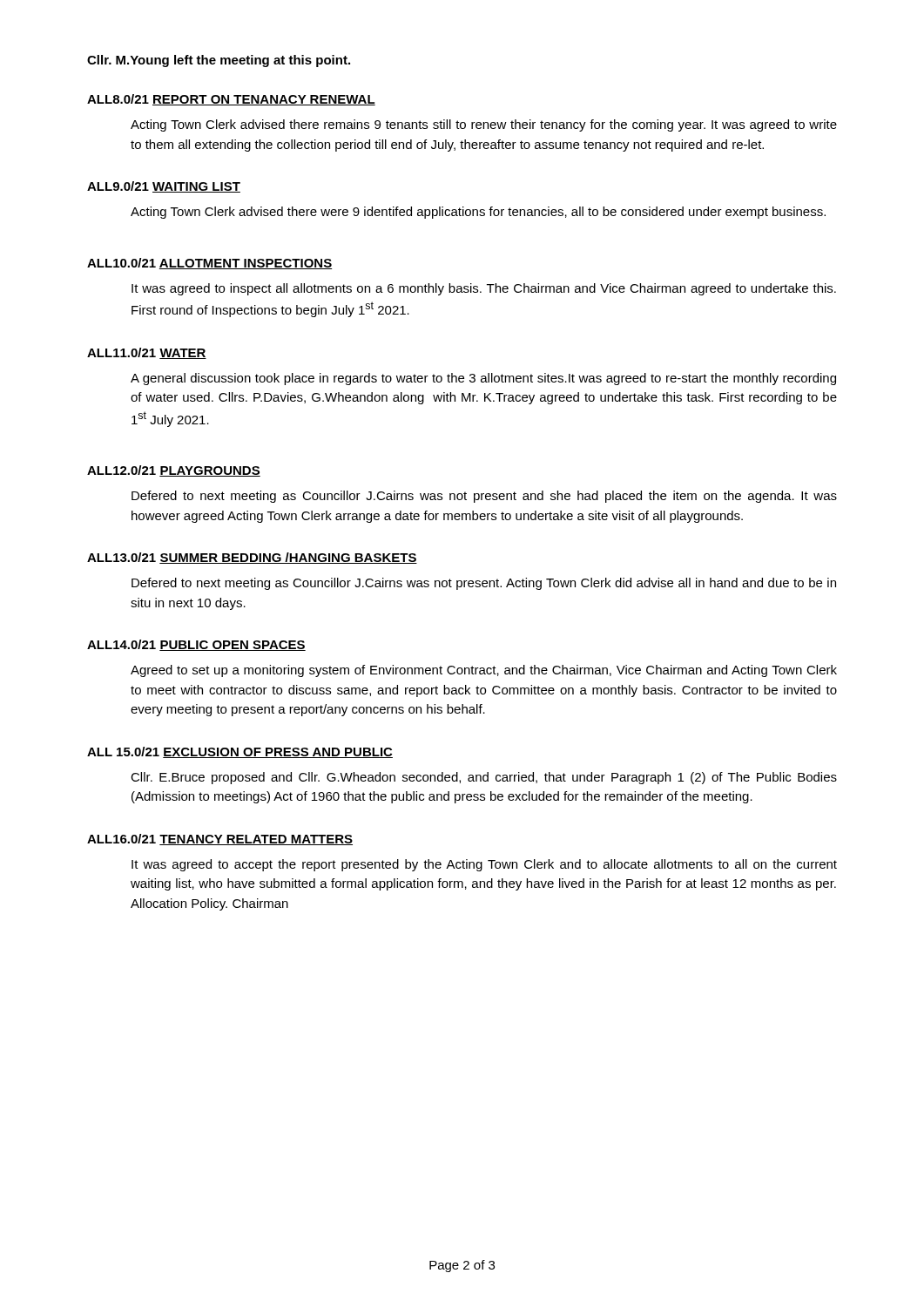The width and height of the screenshot is (924, 1307).
Task: Locate the block starting "ALL13.0/21 SUMMER BEDDING /HANGING BASKETS"
Action: 252,557
